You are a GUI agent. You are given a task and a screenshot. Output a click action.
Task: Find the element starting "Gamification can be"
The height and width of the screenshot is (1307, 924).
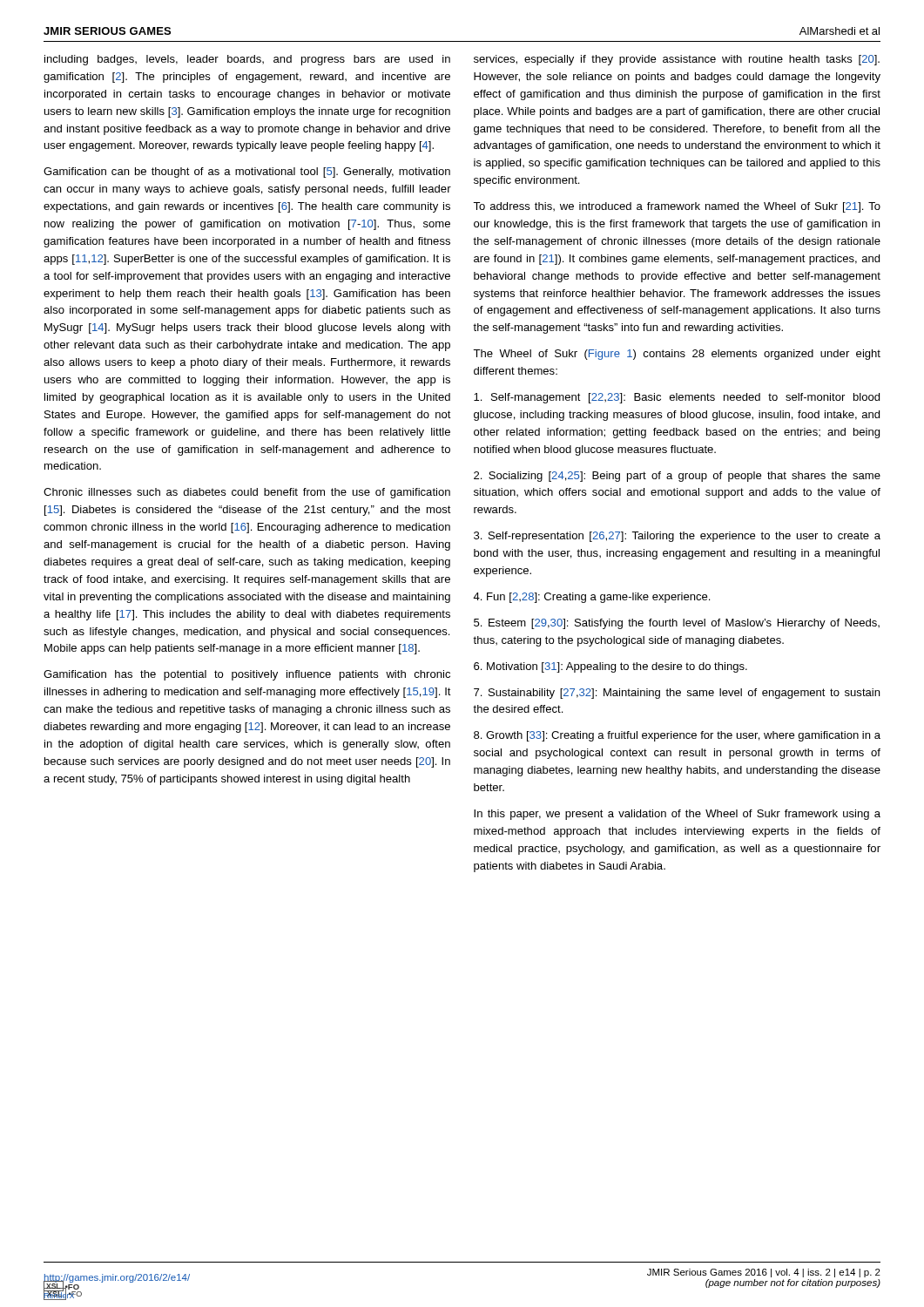pyautogui.click(x=247, y=319)
